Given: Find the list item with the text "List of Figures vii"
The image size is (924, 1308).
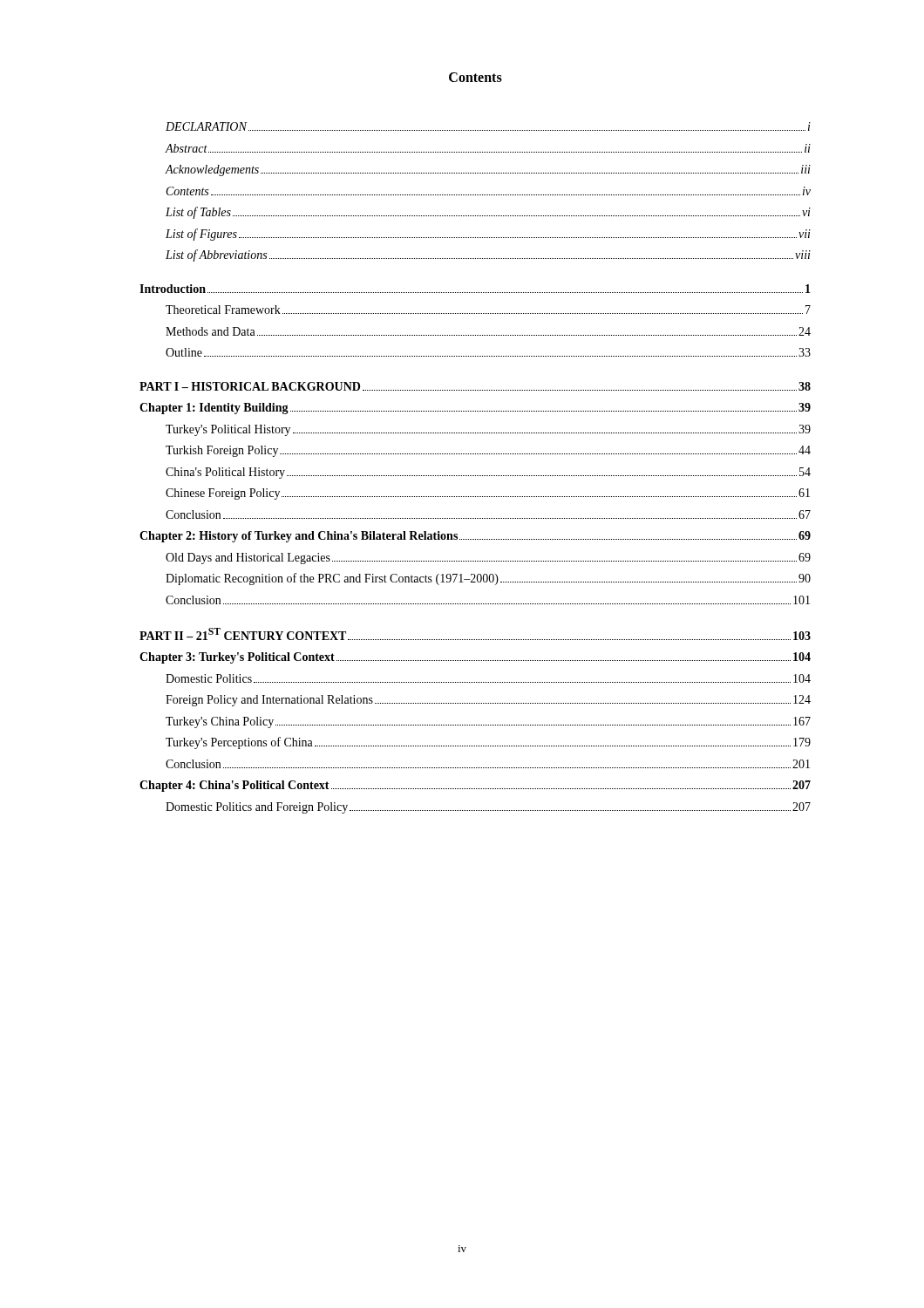Looking at the screenshot, I should (488, 234).
